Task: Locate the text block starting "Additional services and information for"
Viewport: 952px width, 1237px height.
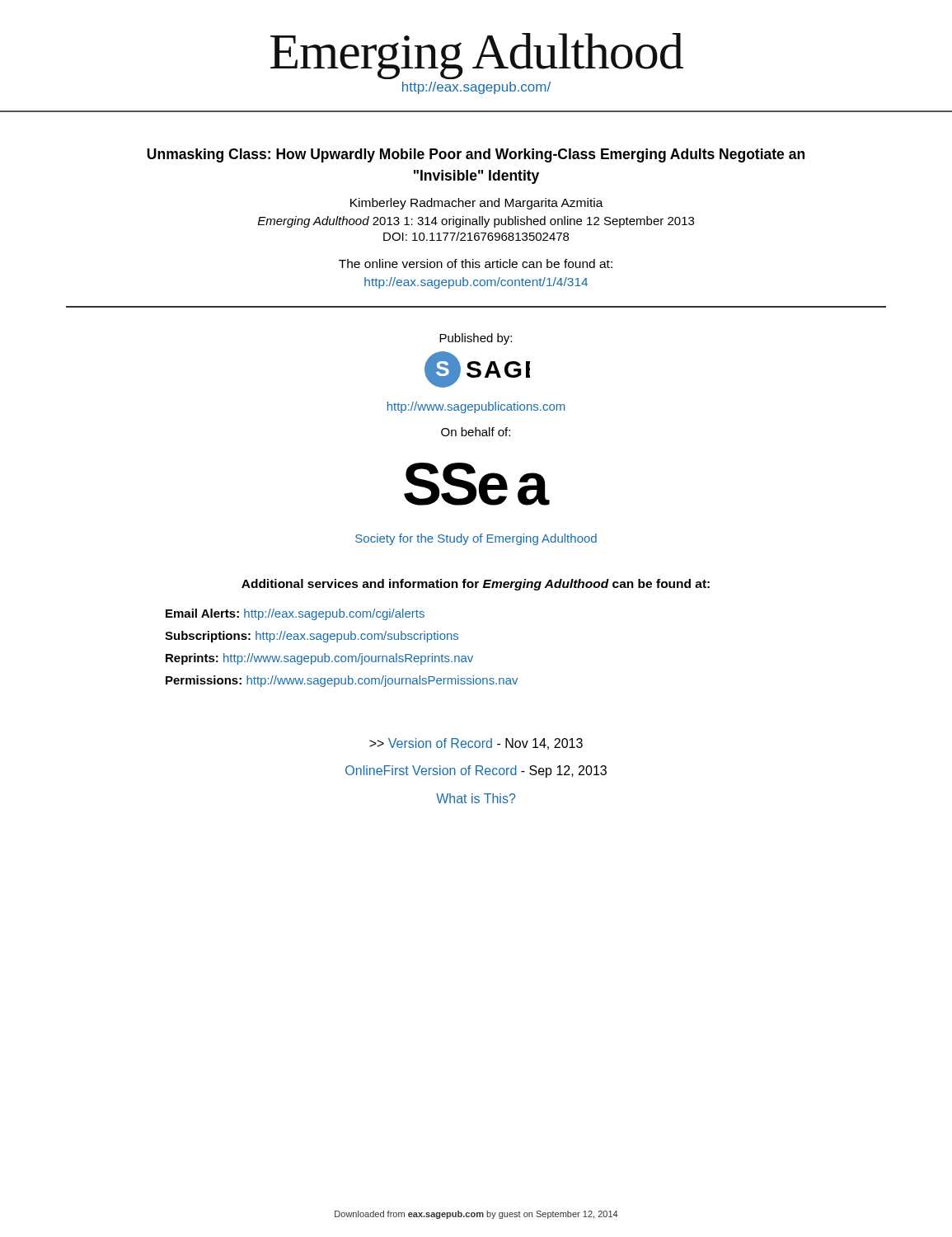Action: click(x=476, y=583)
